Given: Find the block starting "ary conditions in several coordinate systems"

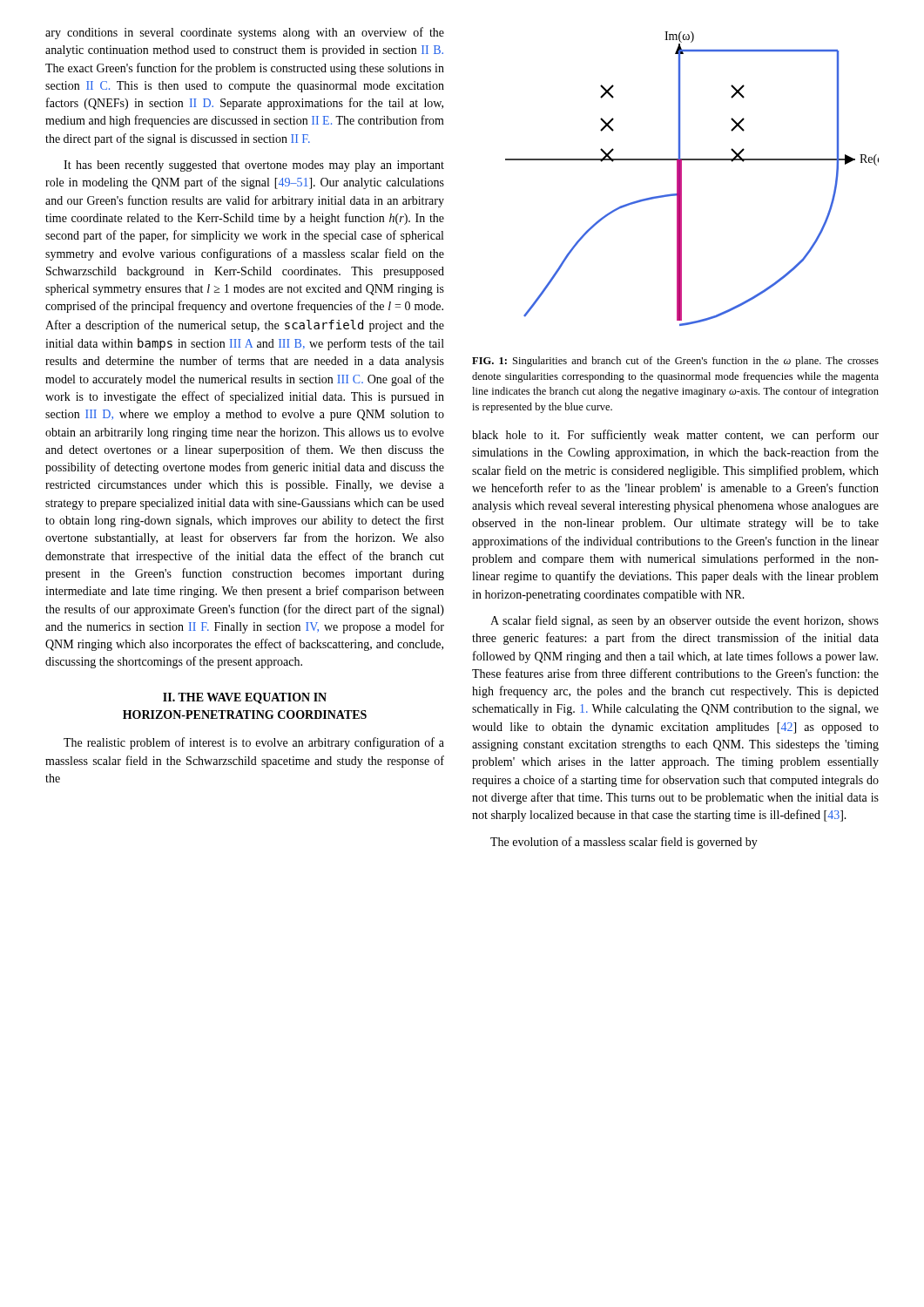Looking at the screenshot, I should click(245, 86).
